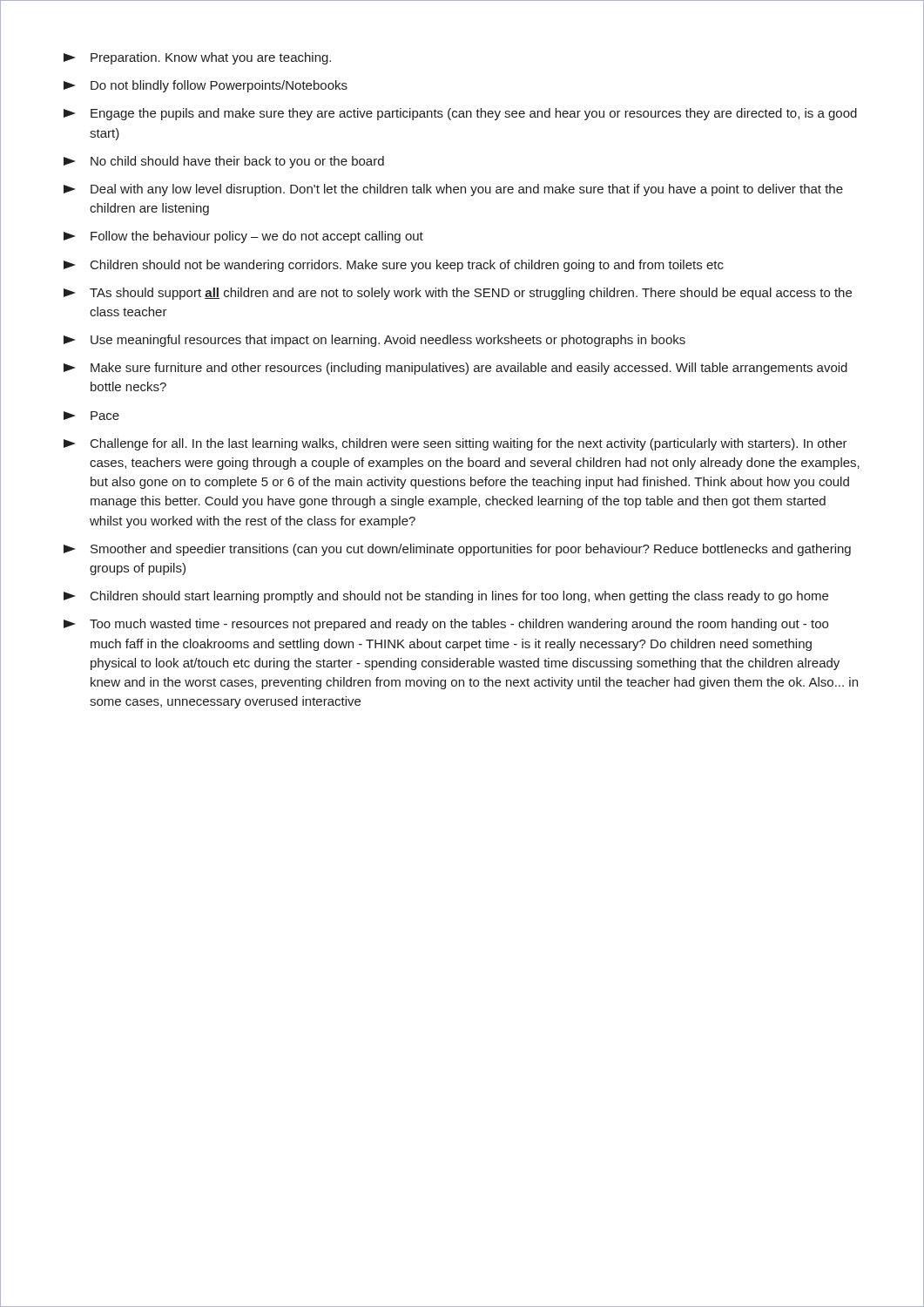Find the block on this page that starts "Make sure furniture and"

(x=462, y=378)
